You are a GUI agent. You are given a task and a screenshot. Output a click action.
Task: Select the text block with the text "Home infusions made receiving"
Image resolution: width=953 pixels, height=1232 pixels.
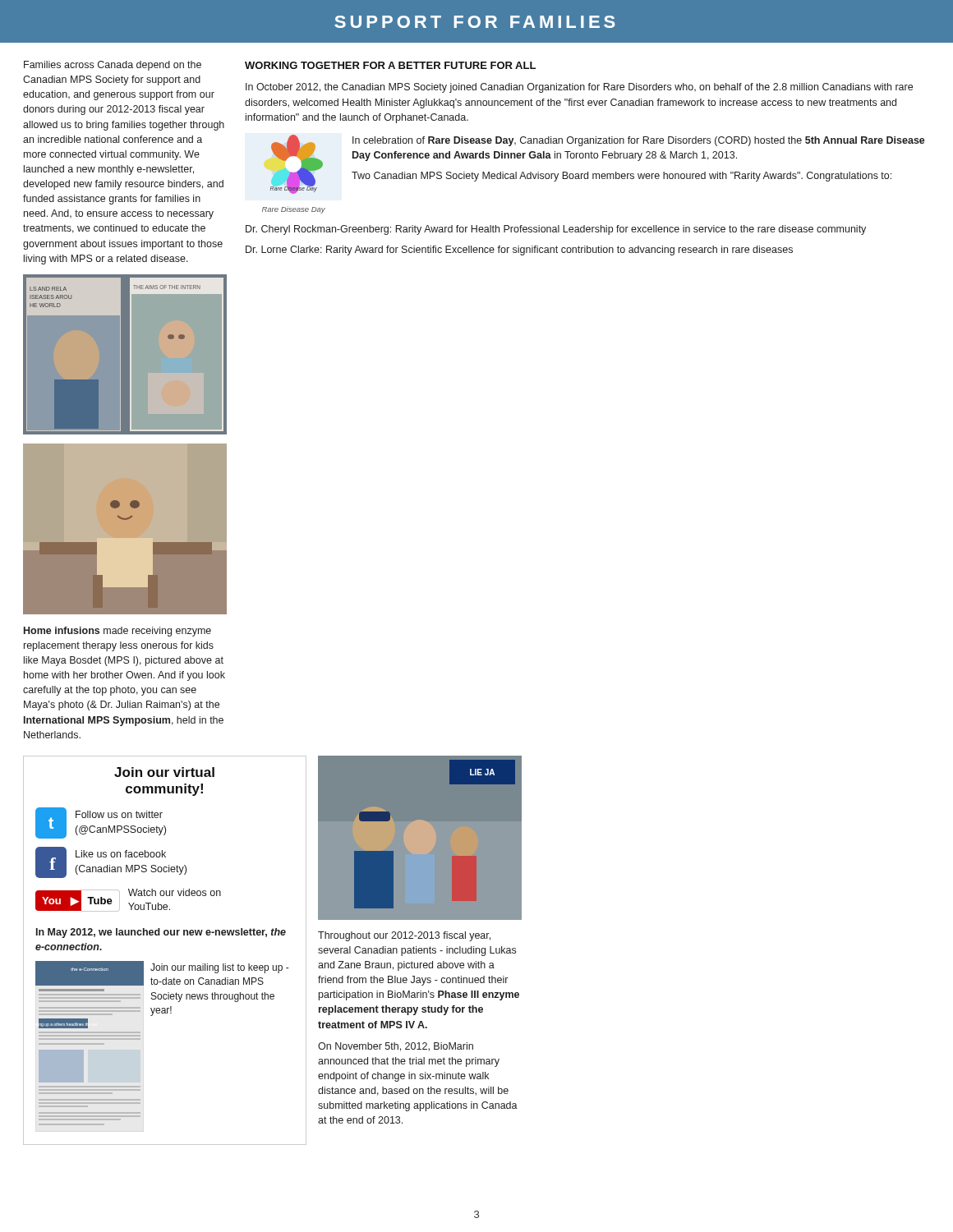click(x=126, y=683)
